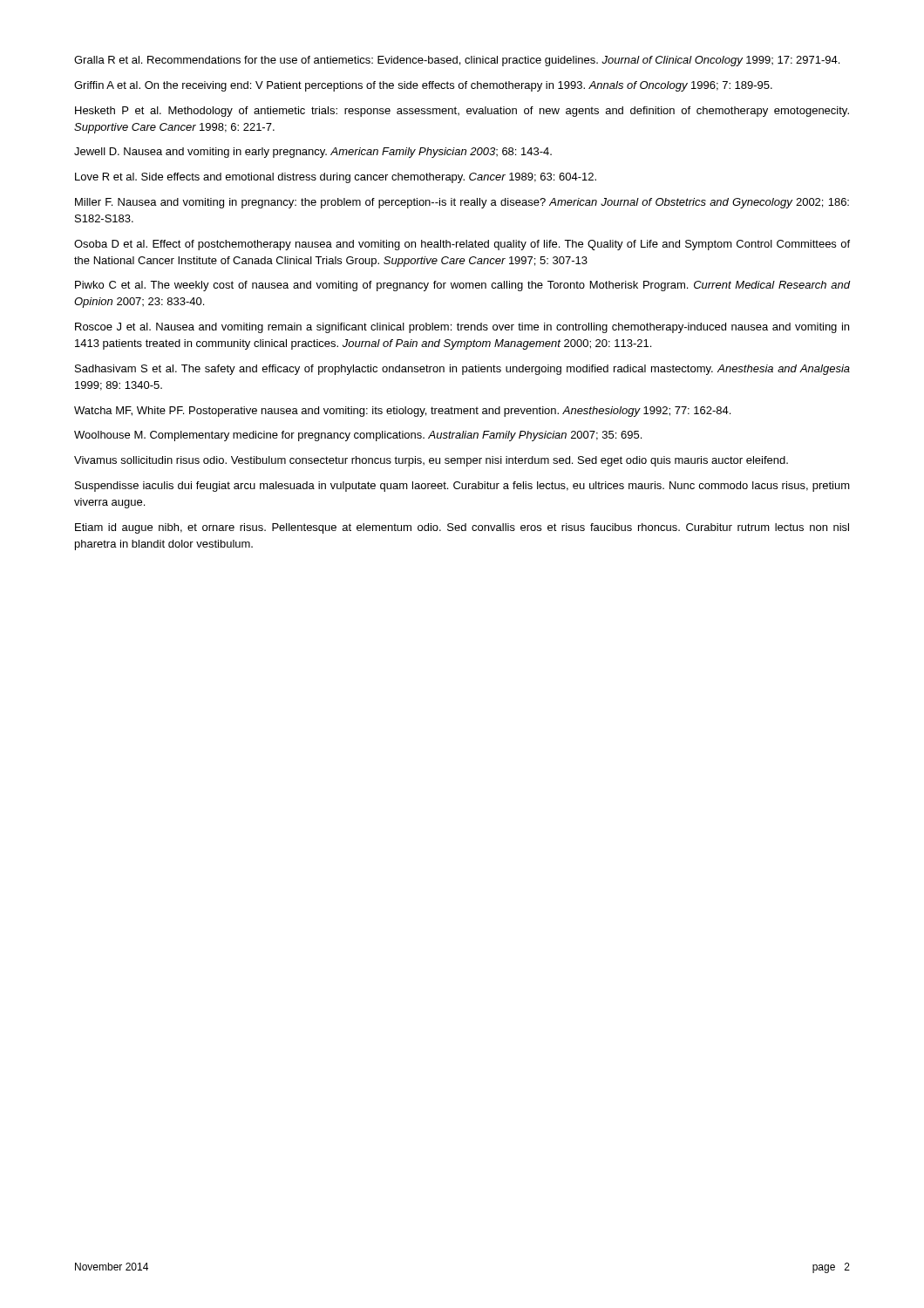This screenshot has height=1308, width=924.
Task: Click the passage that begins "Vivamus sollicitudin risus odio. Vestibulum consectetur rhoncus"
Action: (431, 460)
